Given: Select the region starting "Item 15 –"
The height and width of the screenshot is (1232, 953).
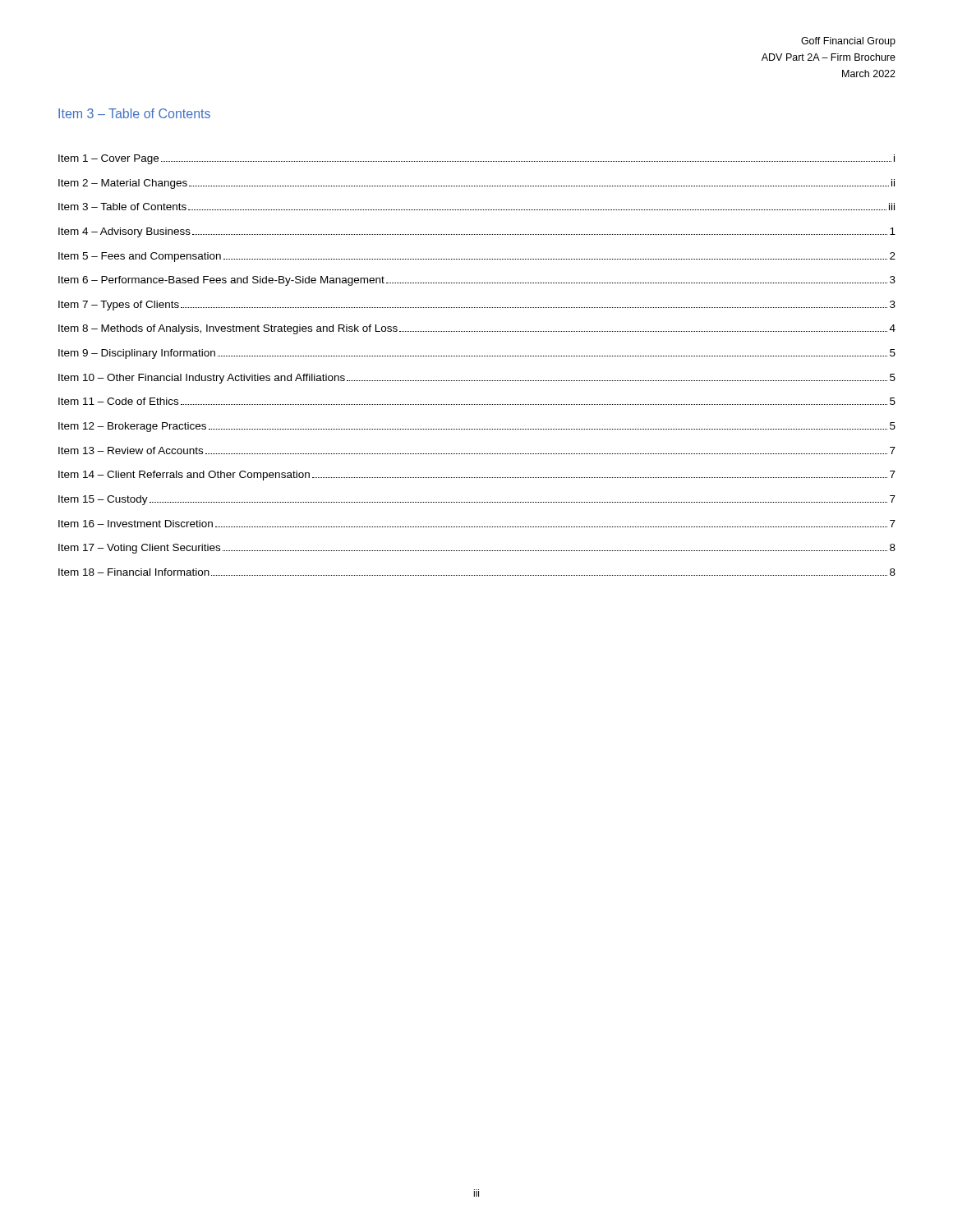Looking at the screenshot, I should 476,499.
